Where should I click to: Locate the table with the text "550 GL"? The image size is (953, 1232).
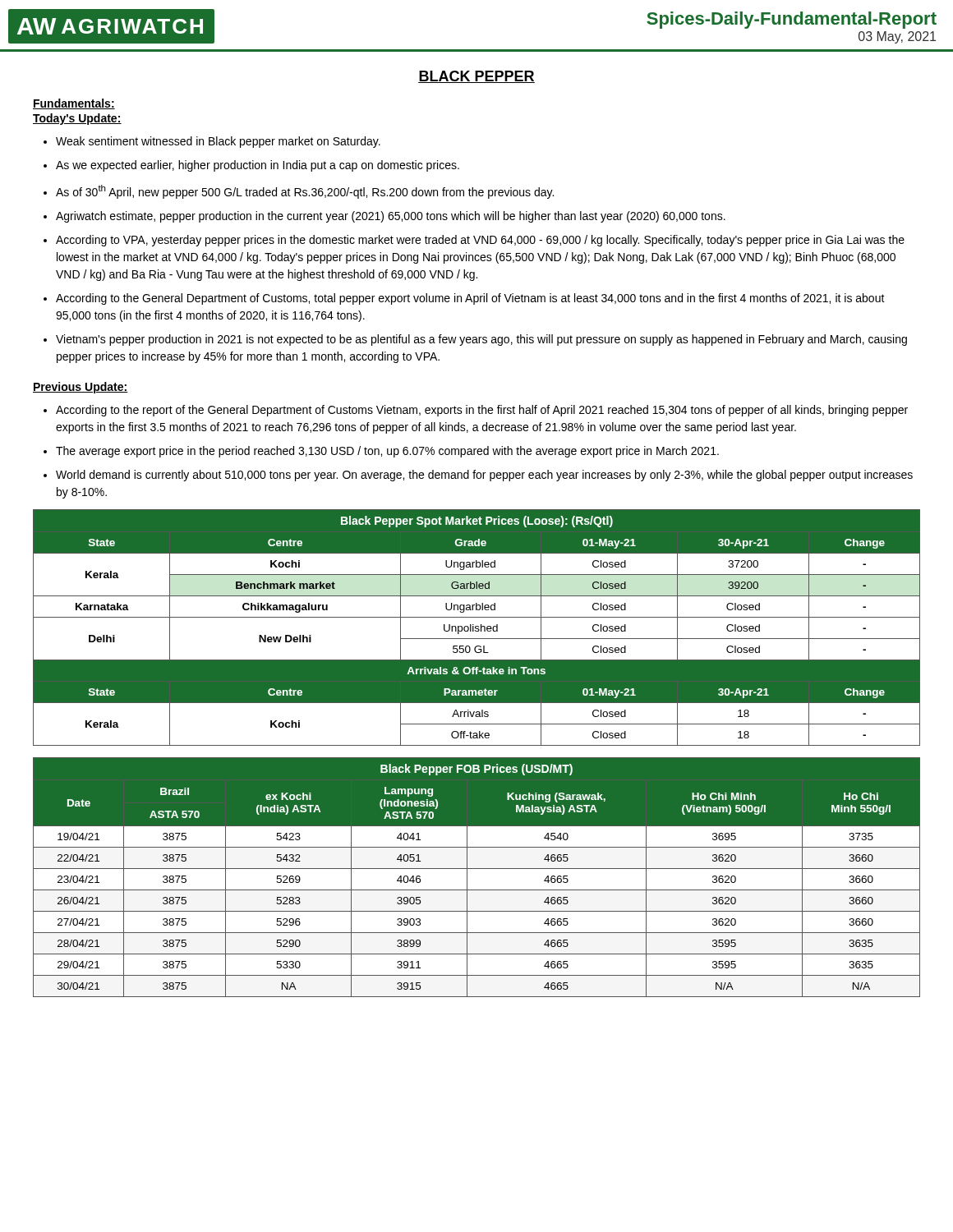pyautogui.click(x=476, y=627)
